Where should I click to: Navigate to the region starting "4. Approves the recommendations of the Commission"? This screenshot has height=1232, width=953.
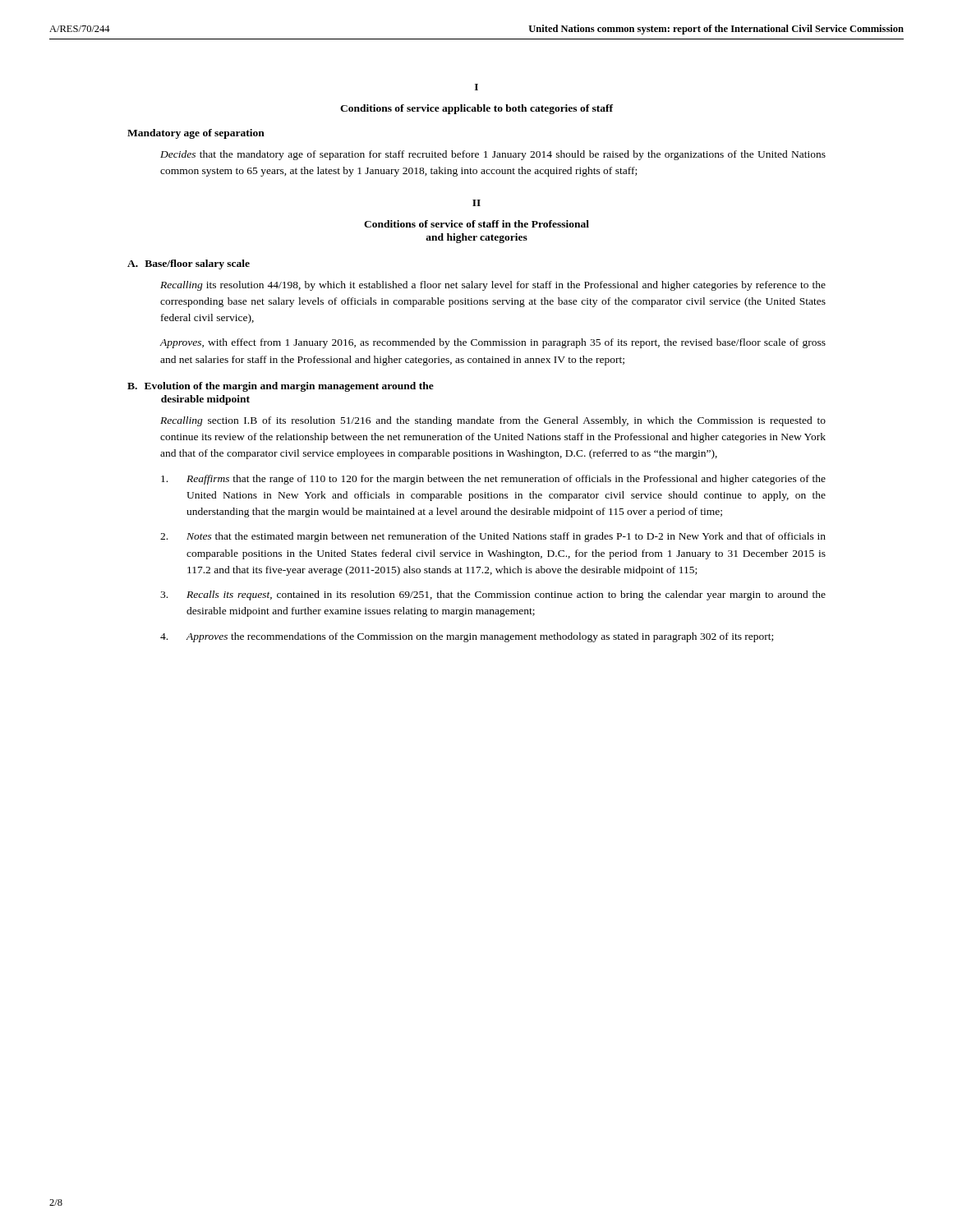click(x=493, y=636)
